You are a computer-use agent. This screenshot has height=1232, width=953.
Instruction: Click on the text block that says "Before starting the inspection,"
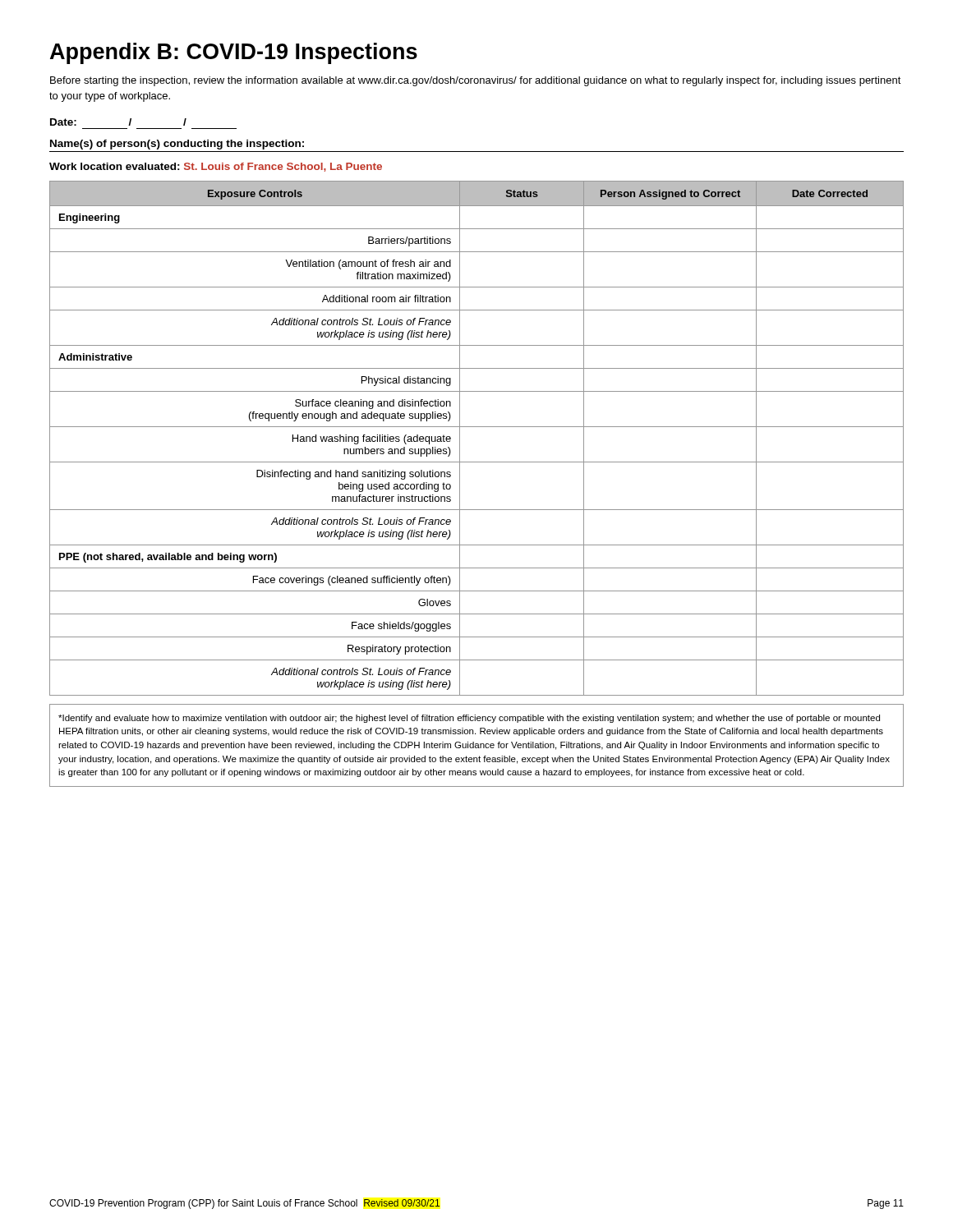pyautogui.click(x=475, y=88)
